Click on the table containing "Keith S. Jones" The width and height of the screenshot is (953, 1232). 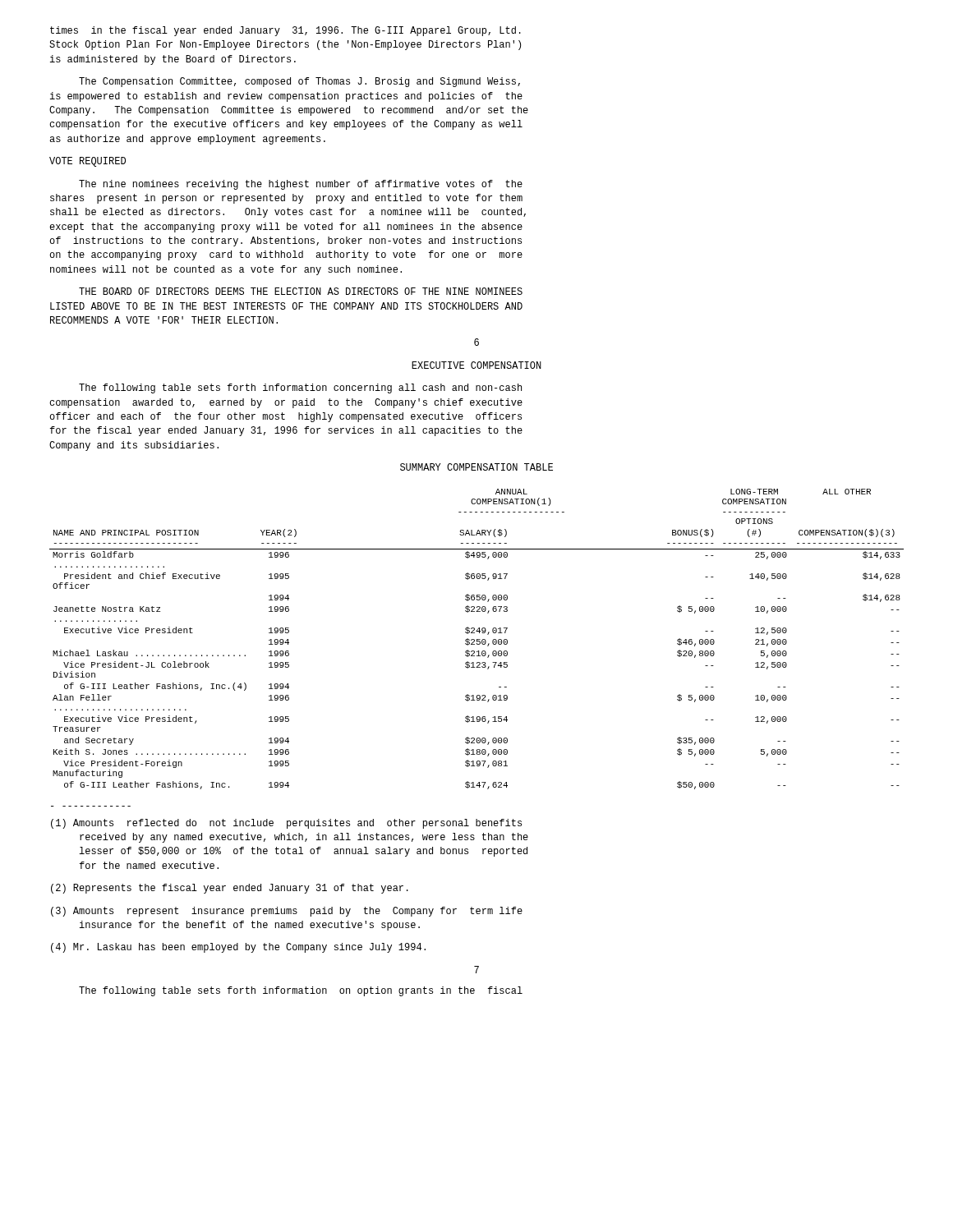click(476, 638)
